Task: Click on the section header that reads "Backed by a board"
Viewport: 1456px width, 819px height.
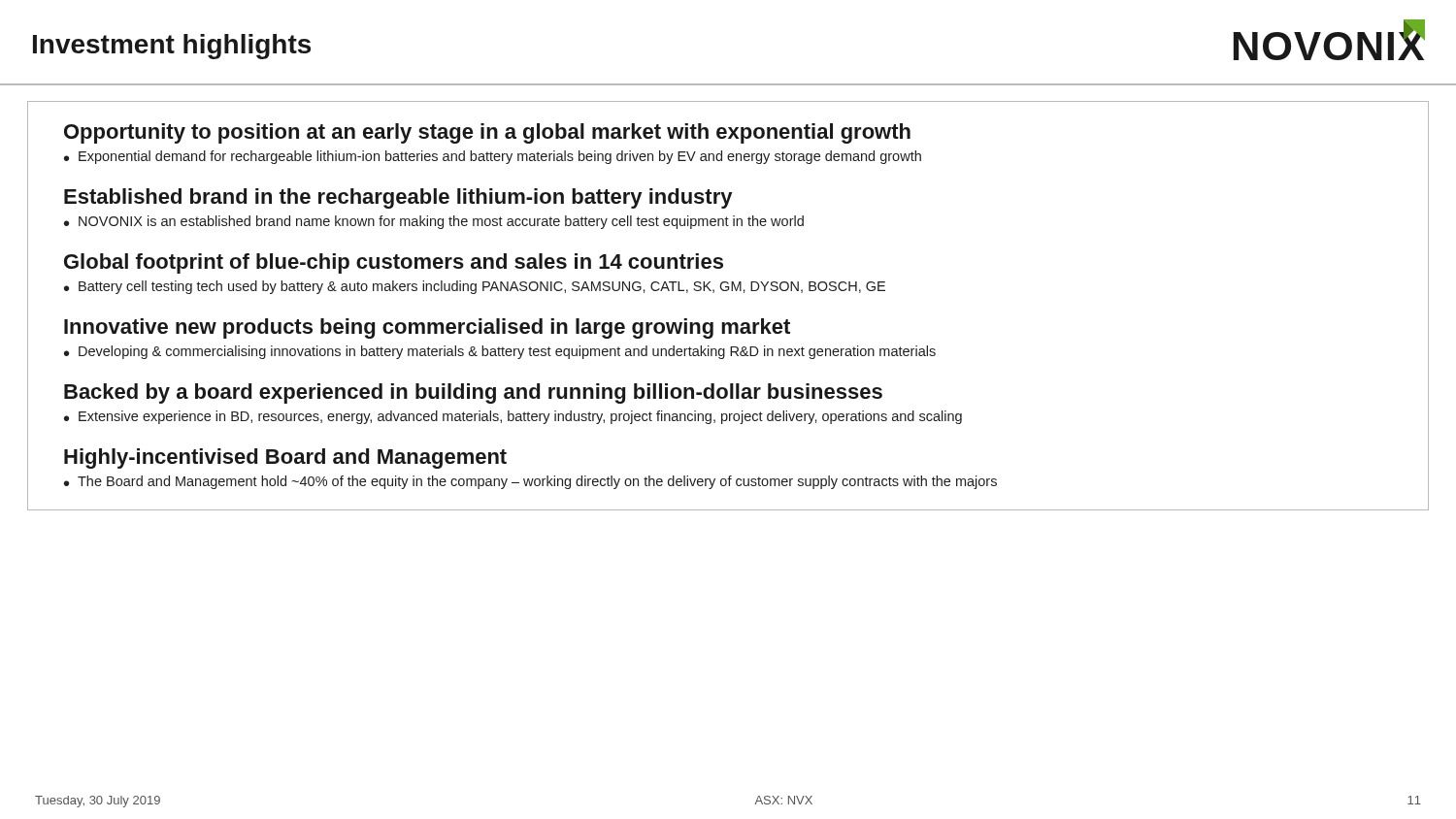Action: (473, 392)
